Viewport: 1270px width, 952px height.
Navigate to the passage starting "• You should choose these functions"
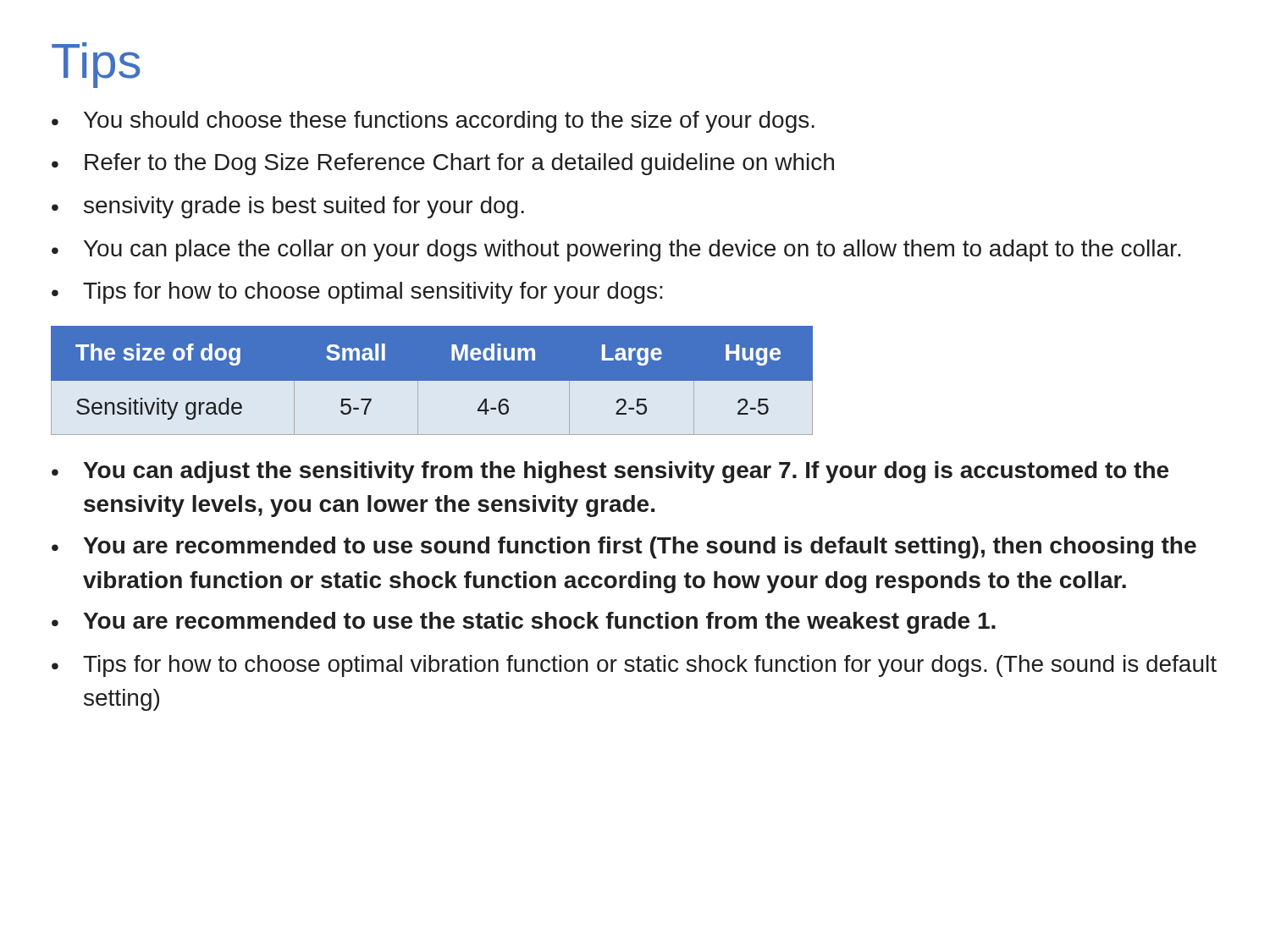(x=635, y=121)
